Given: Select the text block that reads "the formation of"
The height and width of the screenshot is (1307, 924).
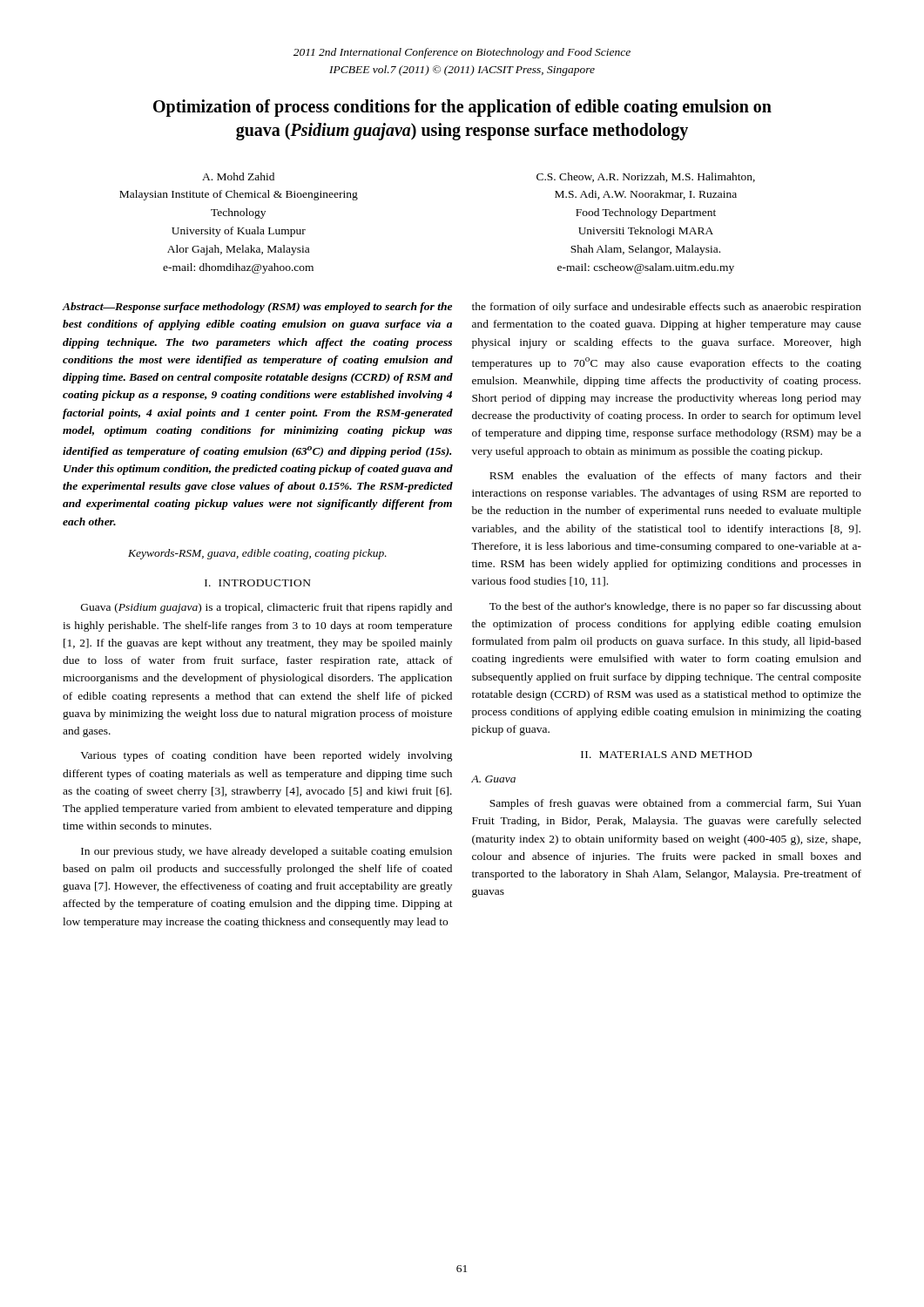Looking at the screenshot, I should (x=666, y=378).
